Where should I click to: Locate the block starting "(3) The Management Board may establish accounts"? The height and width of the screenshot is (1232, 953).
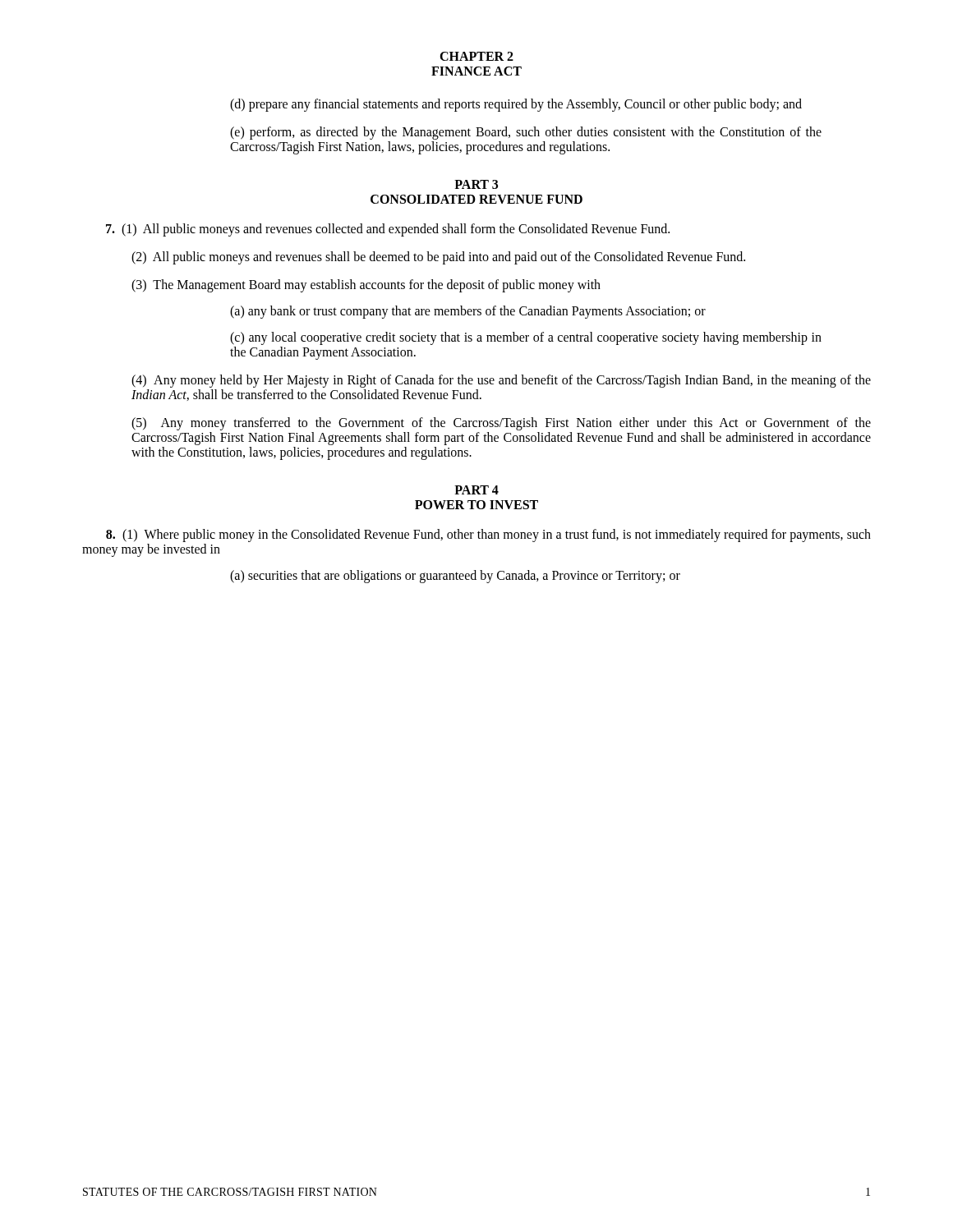[366, 285]
